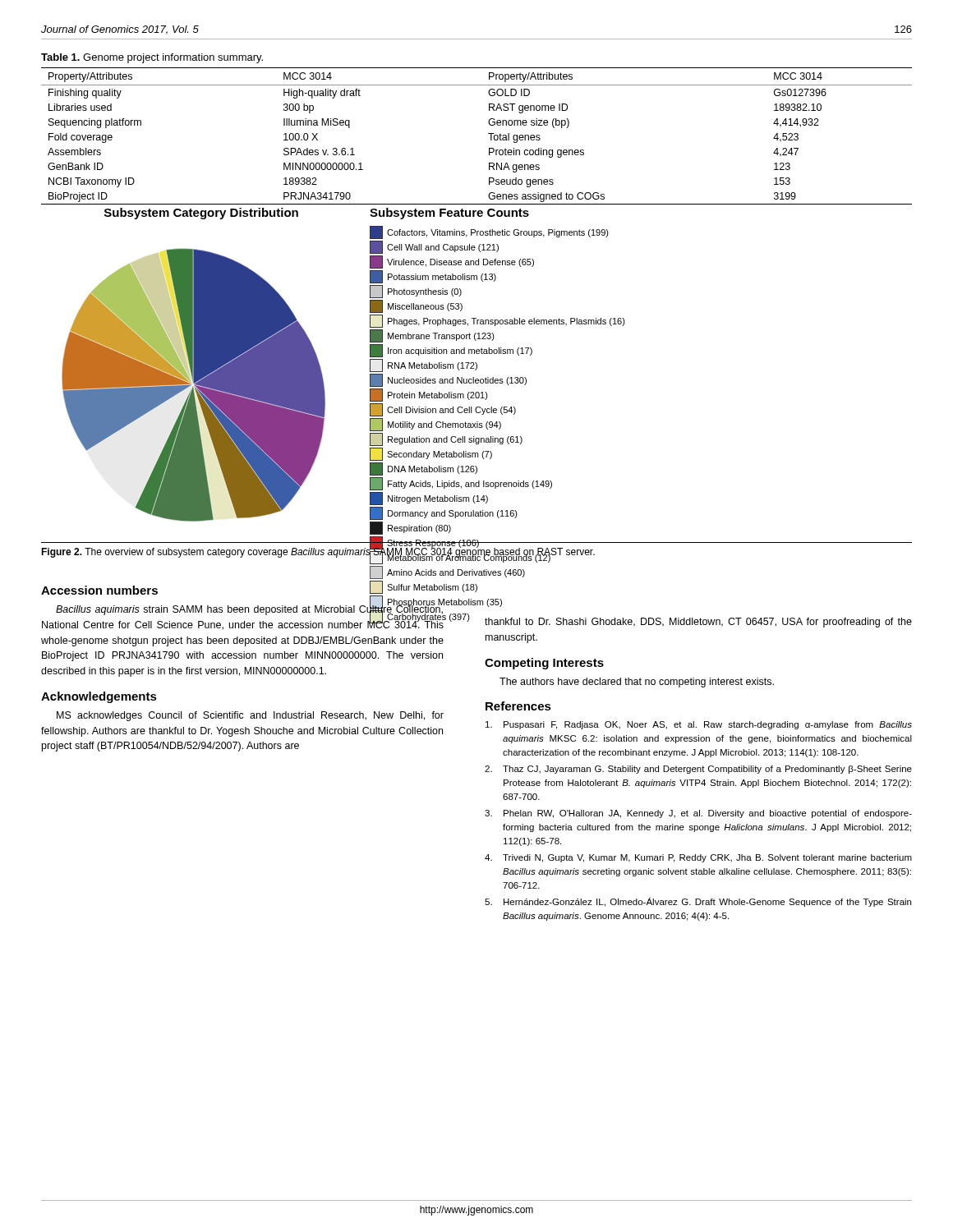The height and width of the screenshot is (1232, 953).
Task: Select the element starting "5. Hernández-González IL, Olmedo-Álvarez G."
Action: click(x=698, y=909)
